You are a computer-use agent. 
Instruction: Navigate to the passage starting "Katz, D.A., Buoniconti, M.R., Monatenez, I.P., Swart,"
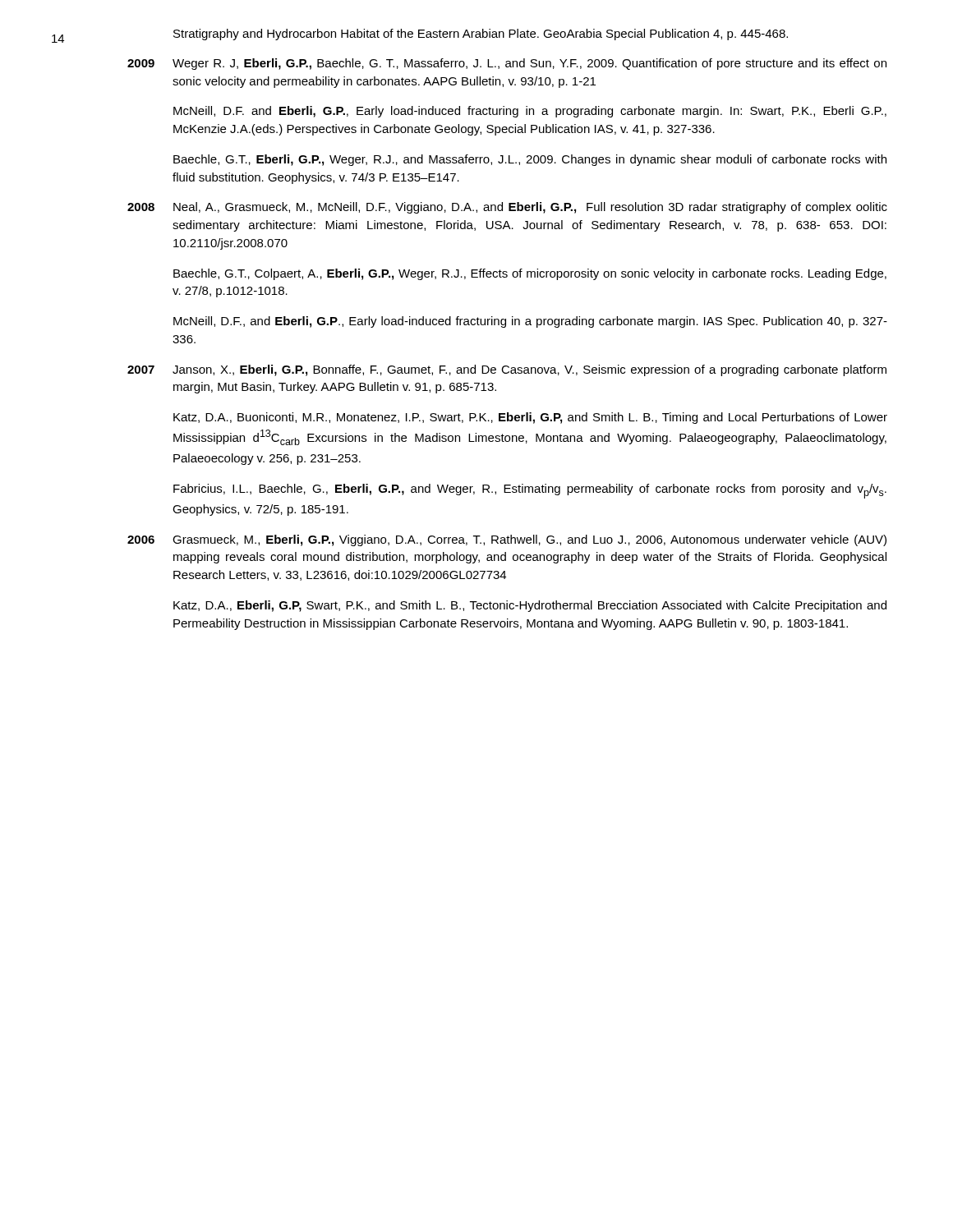[530, 437]
